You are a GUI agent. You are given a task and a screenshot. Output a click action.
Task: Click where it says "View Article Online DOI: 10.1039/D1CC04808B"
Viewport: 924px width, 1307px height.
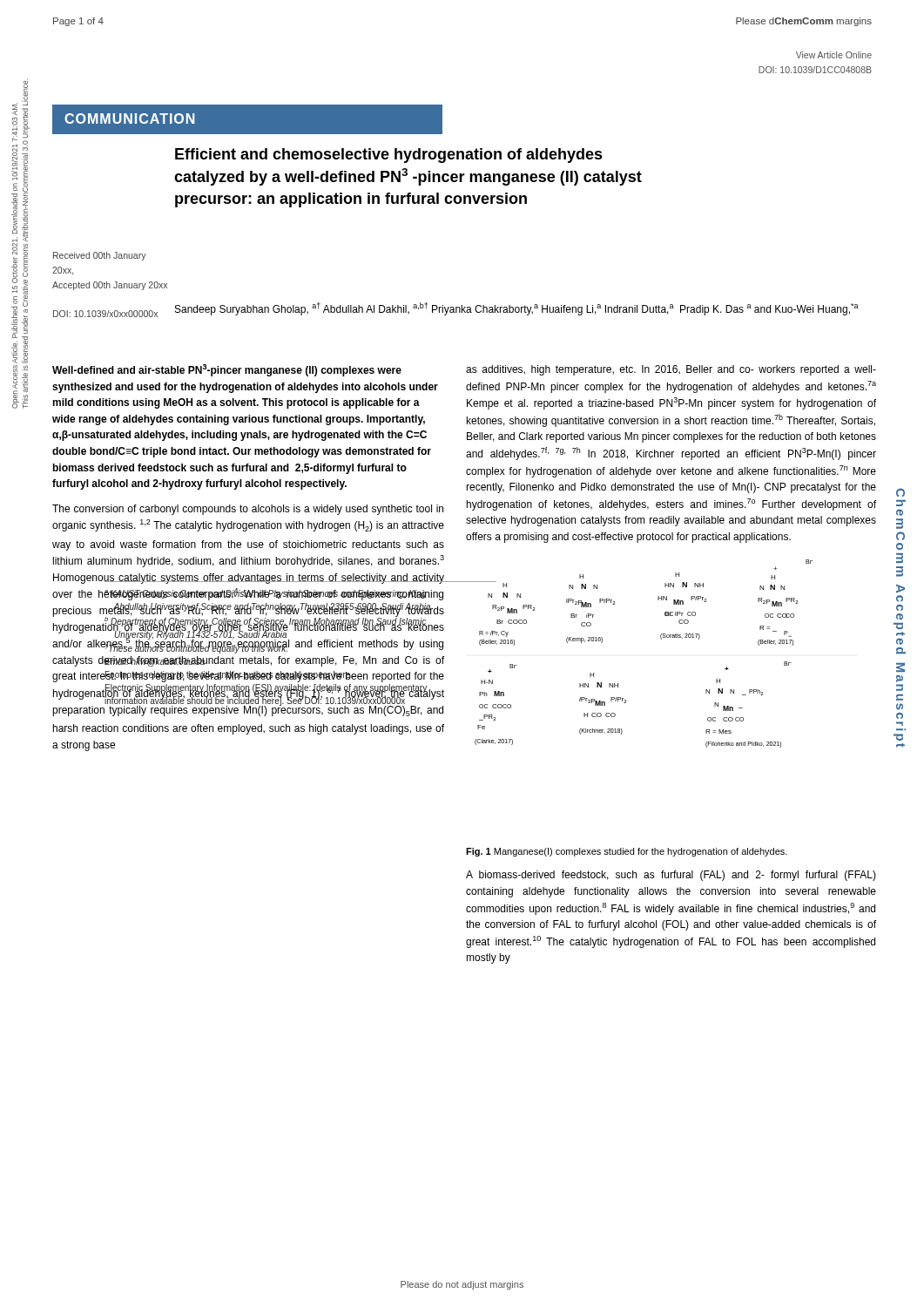pos(815,62)
